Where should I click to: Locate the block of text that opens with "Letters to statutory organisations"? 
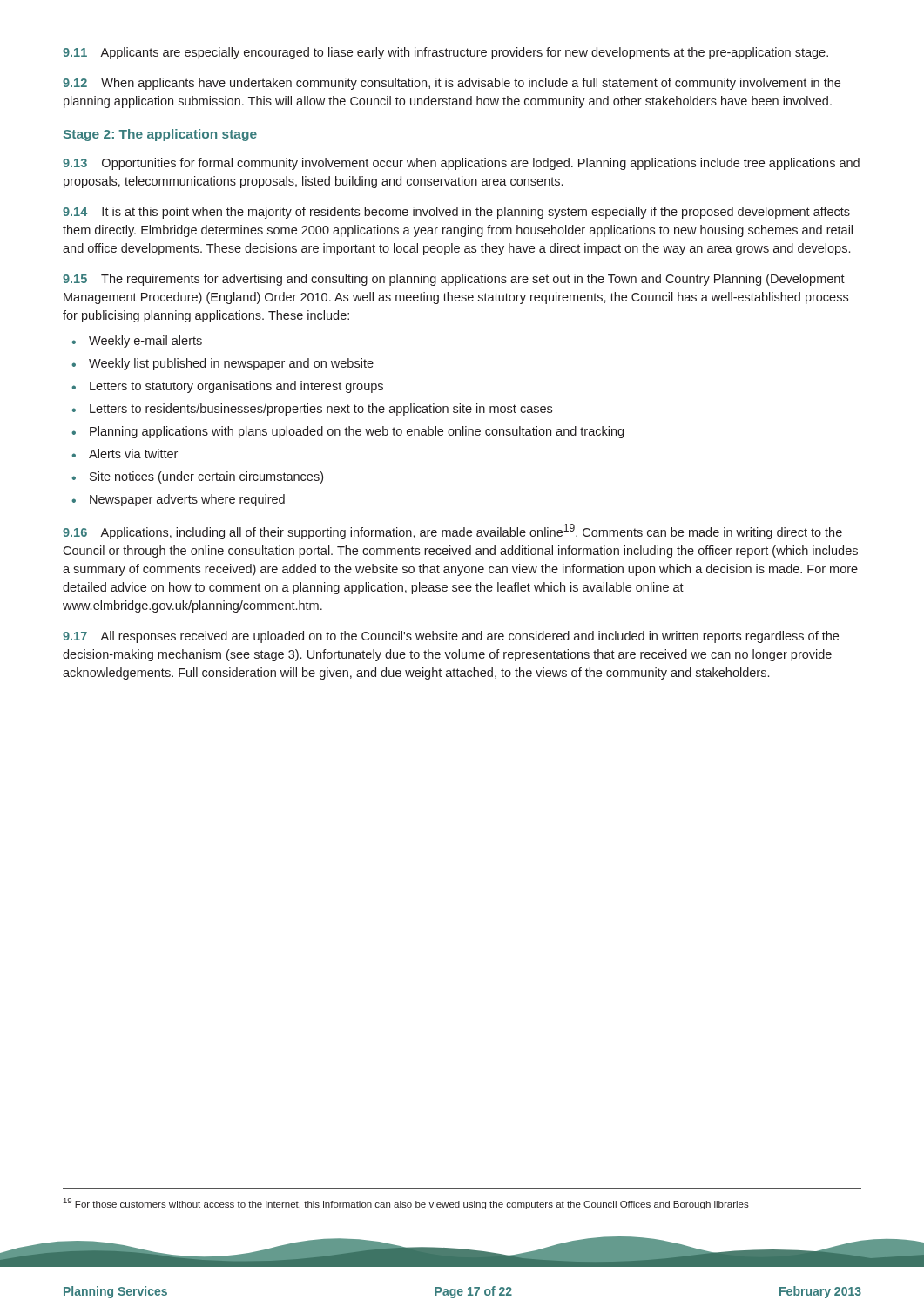tap(236, 386)
